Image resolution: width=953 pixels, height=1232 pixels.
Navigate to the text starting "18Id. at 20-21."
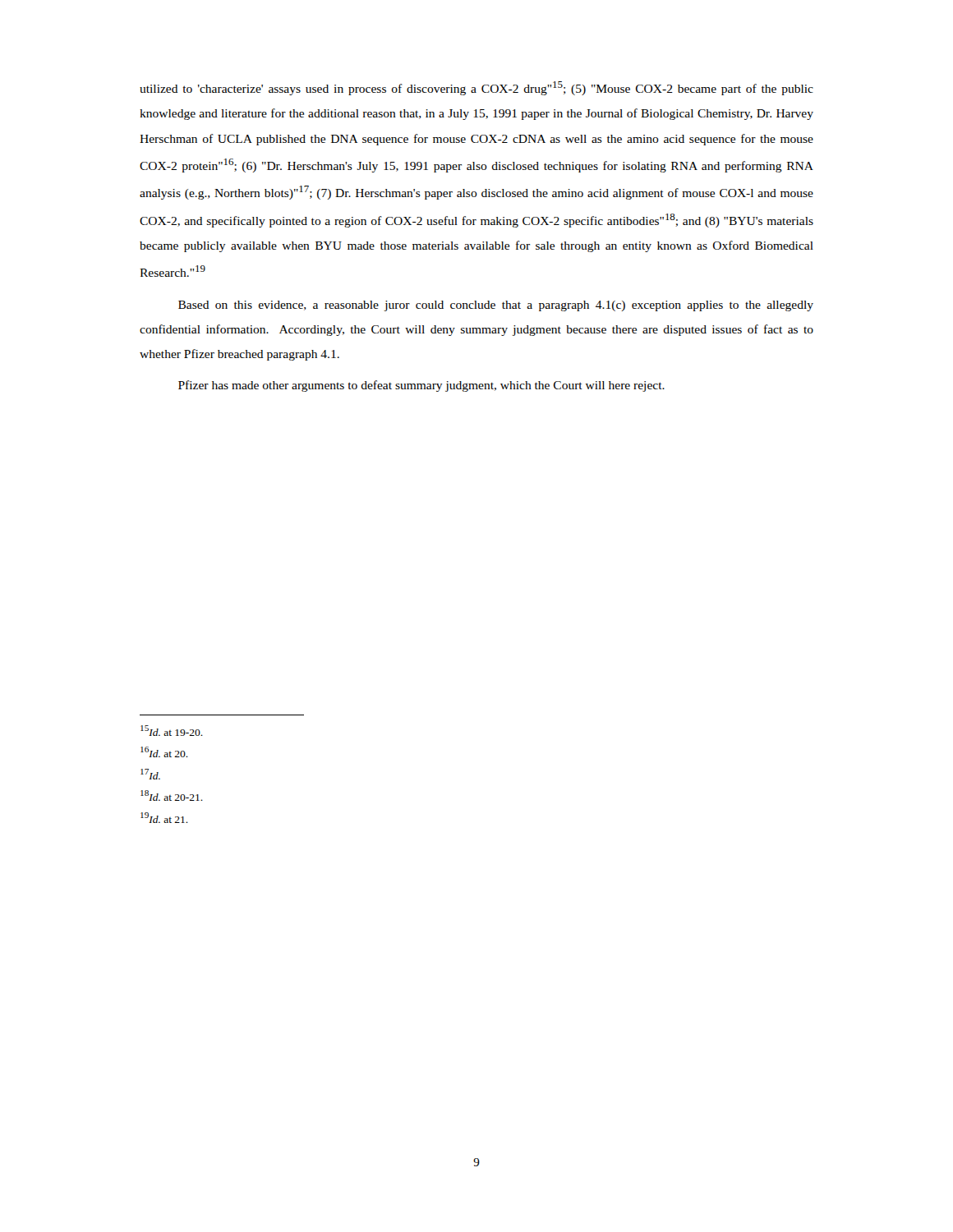(171, 796)
